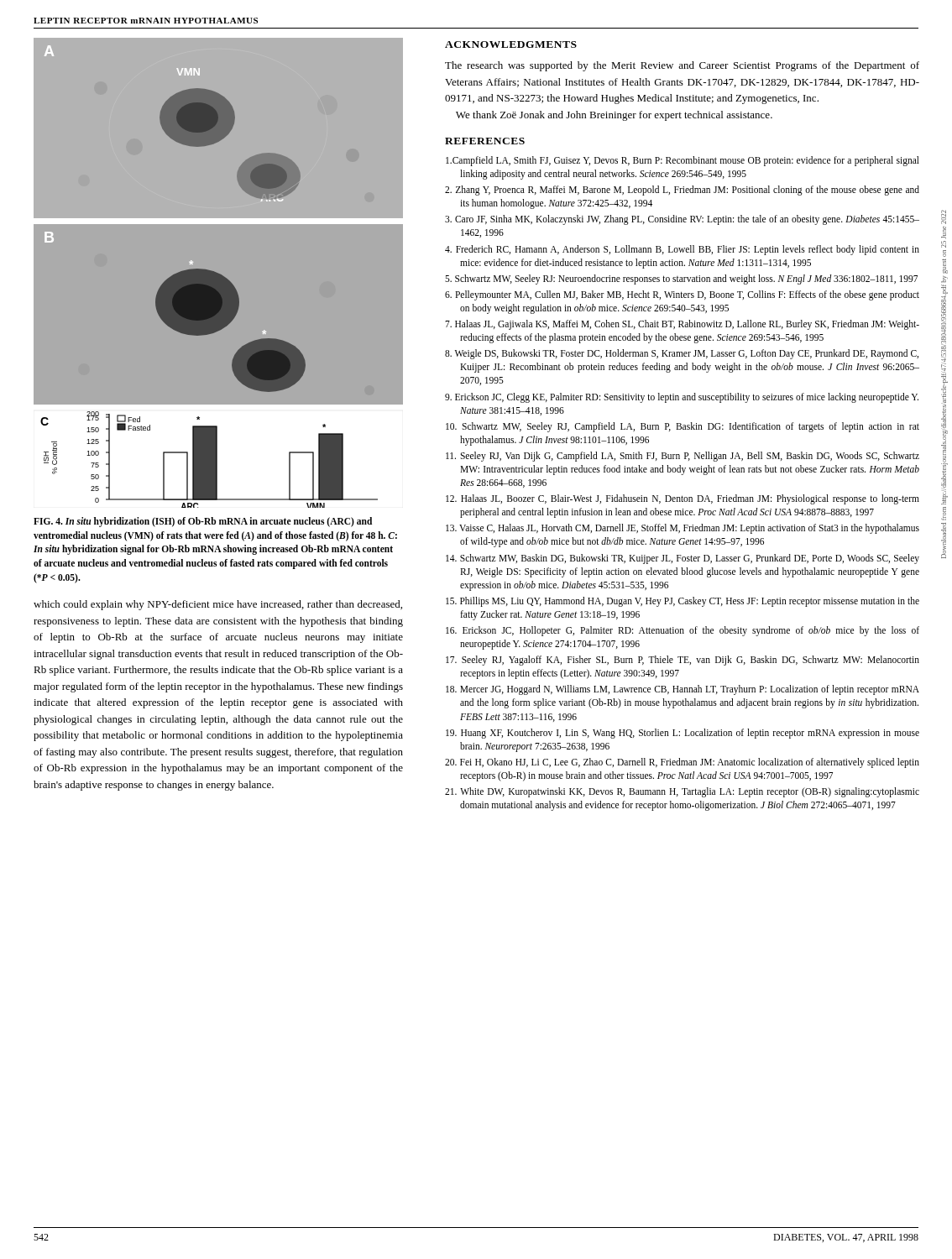This screenshot has width=952, height=1259.
Task: Locate the list item that reads "20. Fei H, Okano"
Action: tap(682, 769)
